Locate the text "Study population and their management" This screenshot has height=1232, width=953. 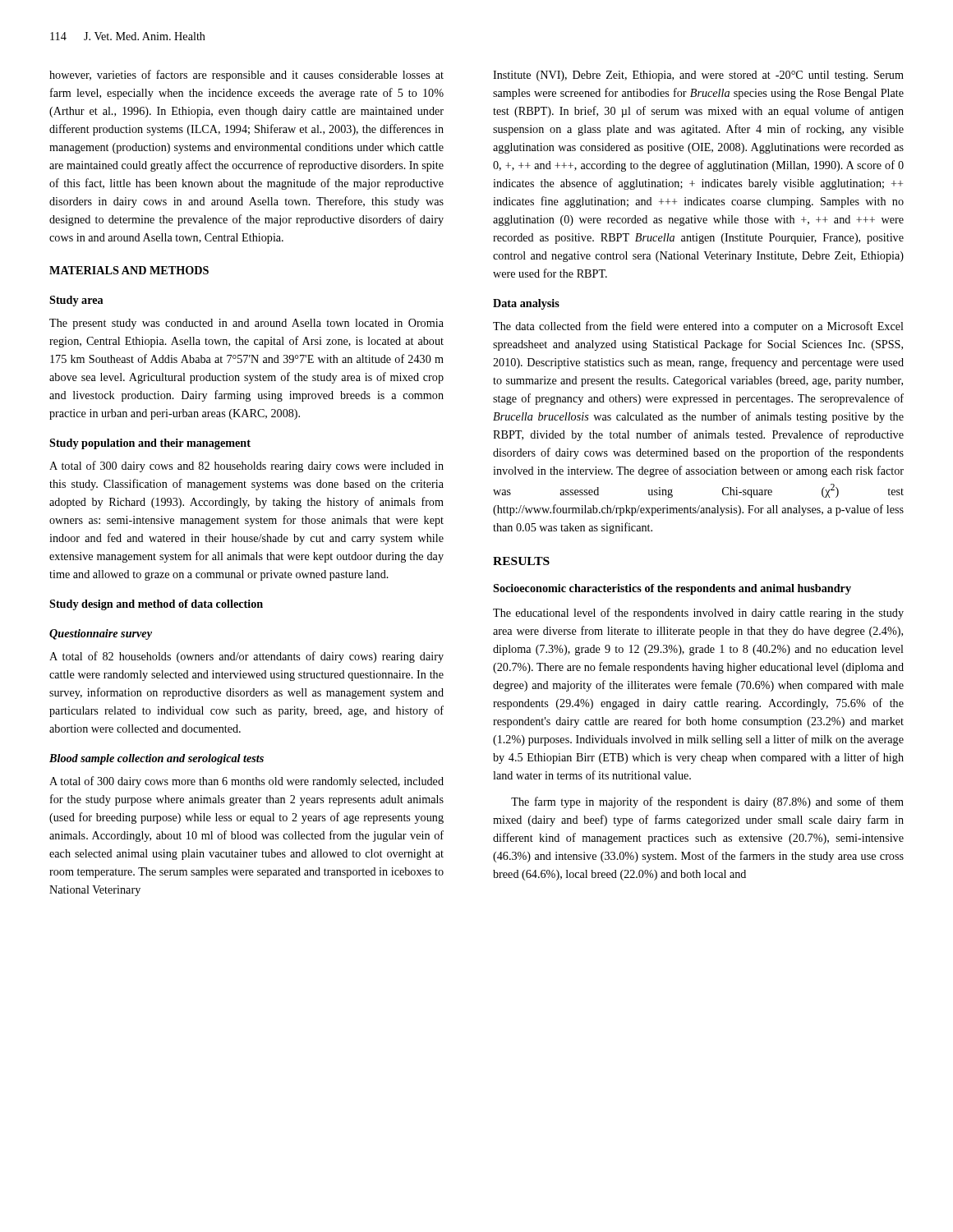[x=246, y=443]
